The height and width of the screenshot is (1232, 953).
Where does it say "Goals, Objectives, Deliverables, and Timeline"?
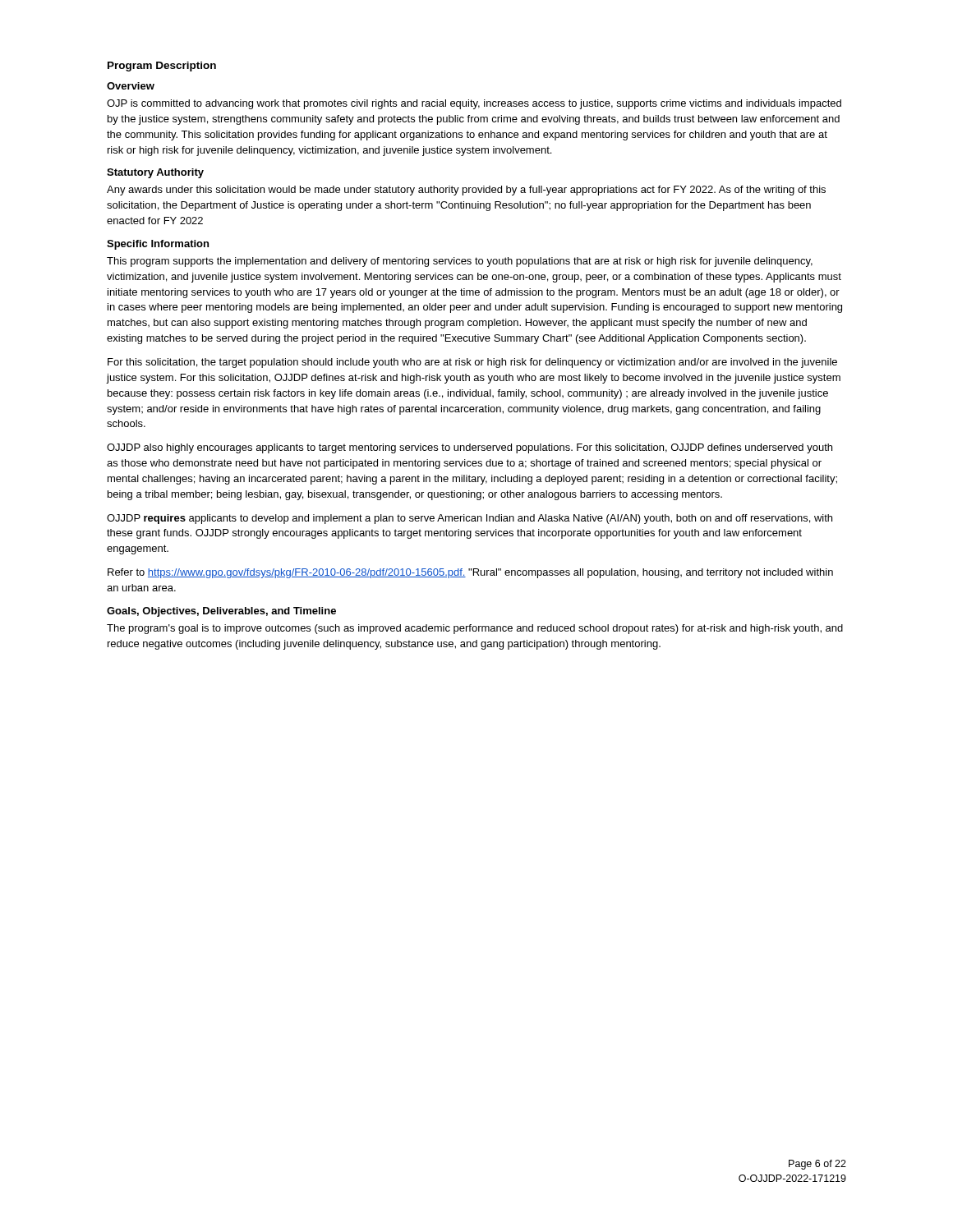click(222, 610)
